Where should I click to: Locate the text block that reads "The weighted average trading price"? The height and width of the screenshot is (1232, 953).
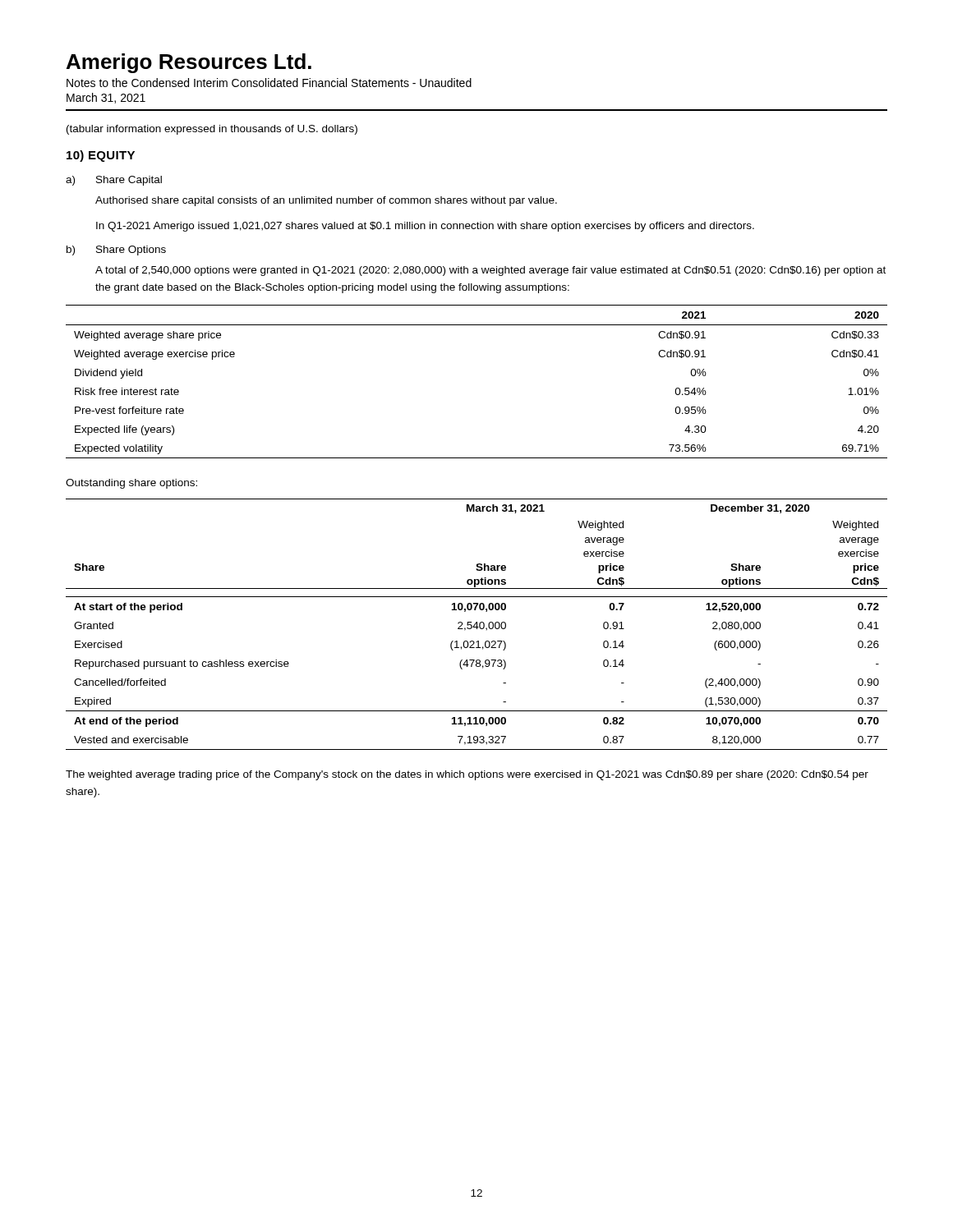[467, 782]
